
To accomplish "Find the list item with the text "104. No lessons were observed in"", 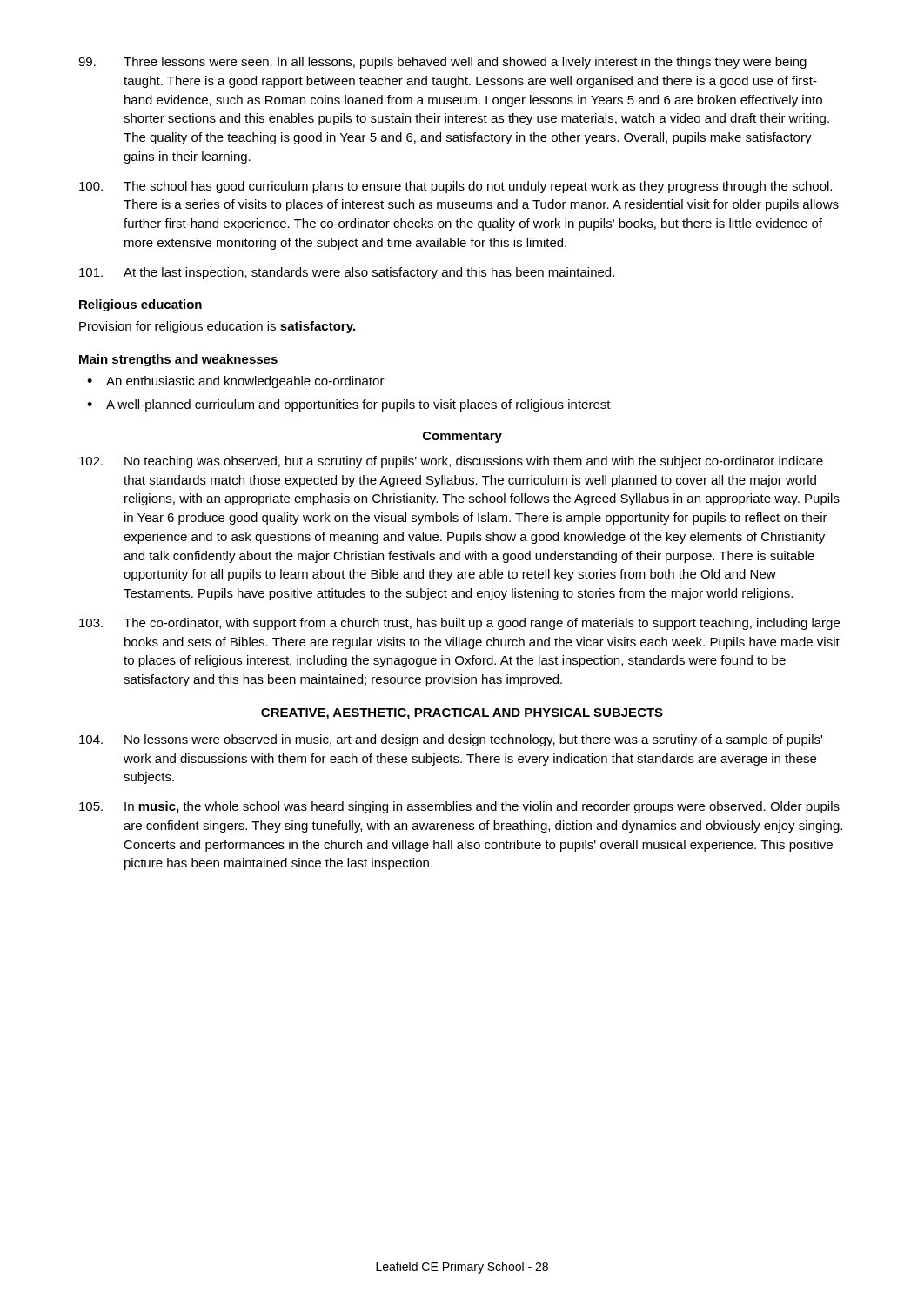I will (462, 758).
